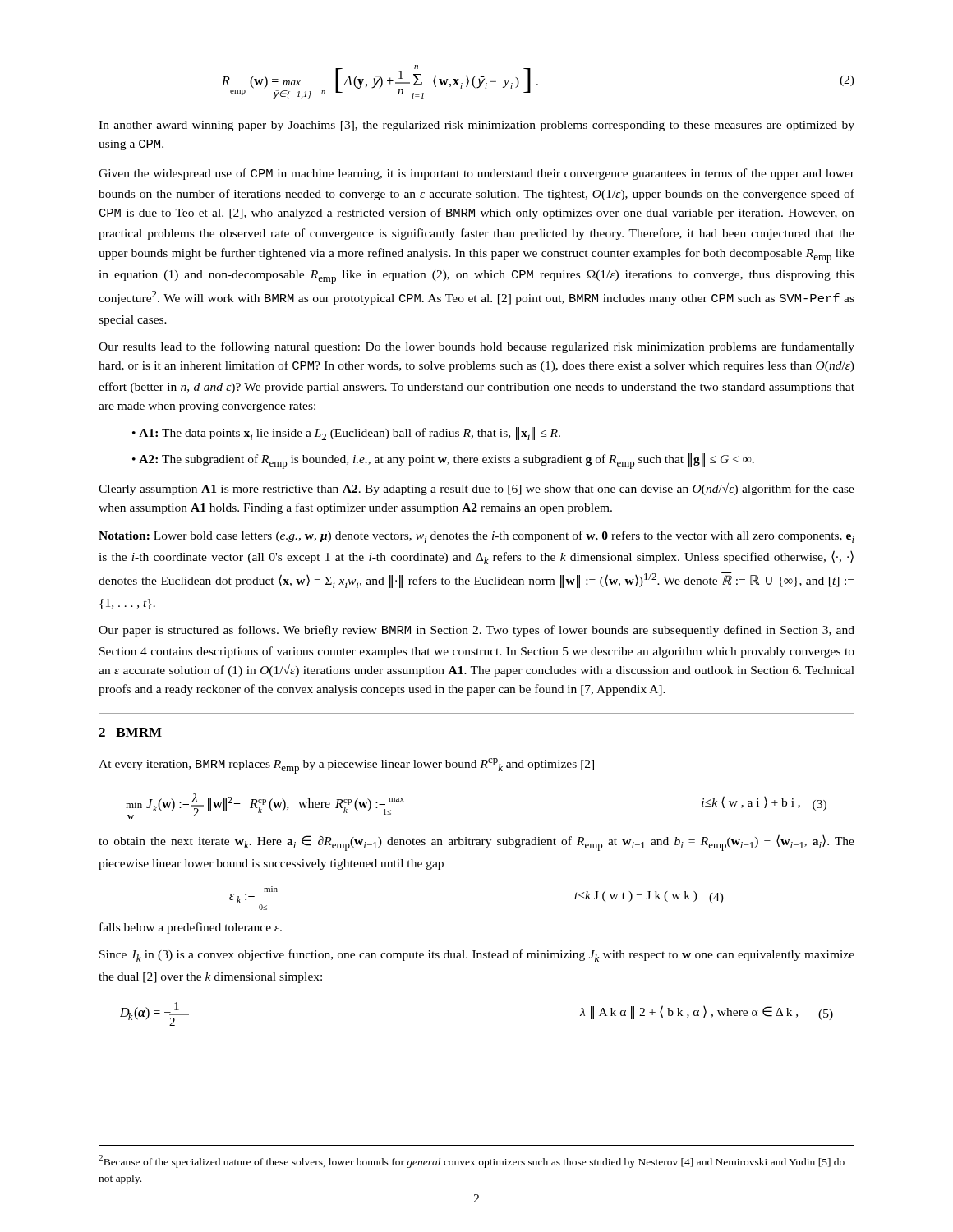Point to the text starting "Our paper is structured as follows. We"
Image resolution: width=953 pixels, height=1232 pixels.
(x=476, y=659)
